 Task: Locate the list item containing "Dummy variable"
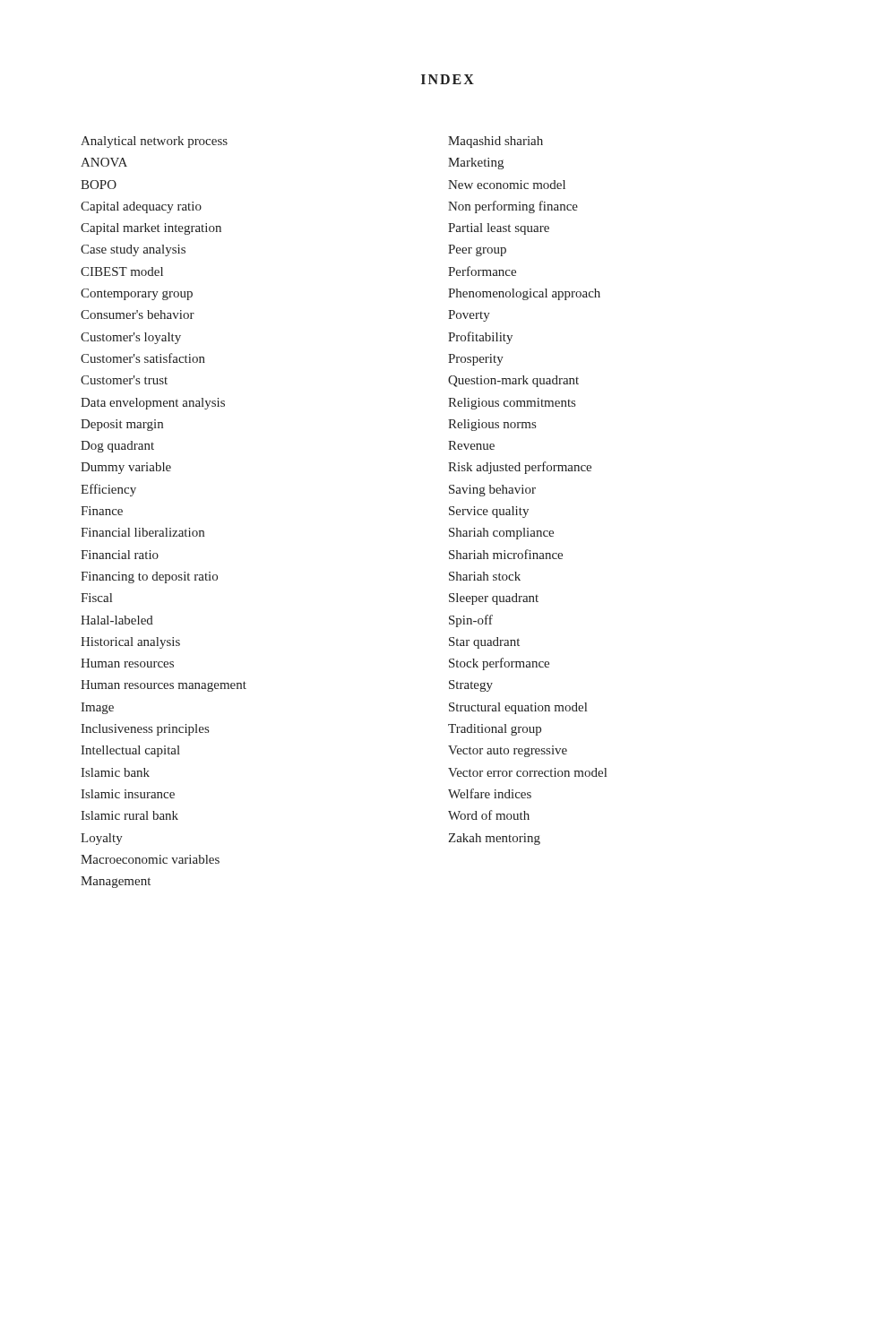(x=126, y=467)
